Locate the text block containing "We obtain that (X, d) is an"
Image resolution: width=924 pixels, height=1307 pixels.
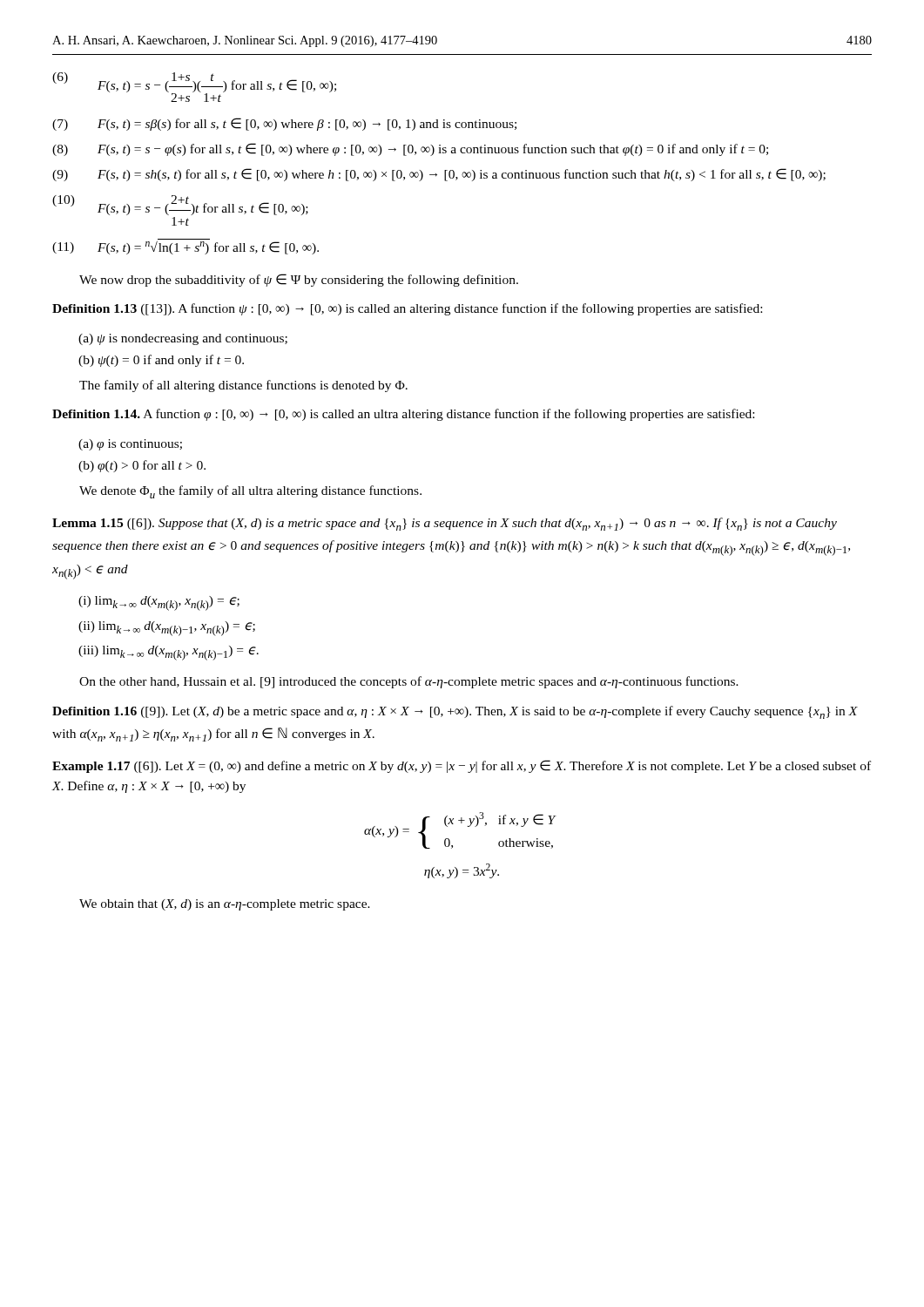225,903
